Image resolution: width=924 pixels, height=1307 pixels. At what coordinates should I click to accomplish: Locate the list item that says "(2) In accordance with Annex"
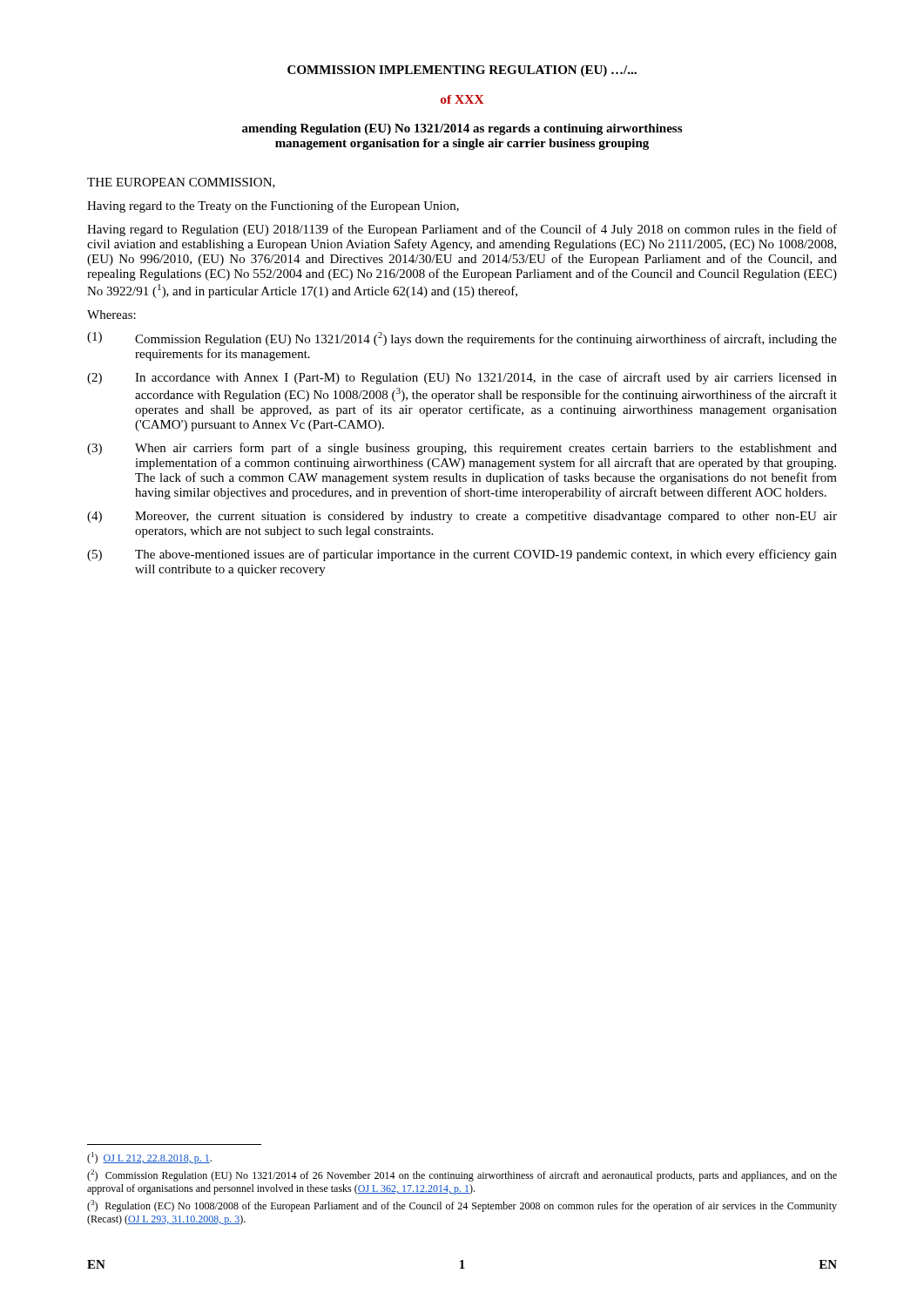click(x=462, y=401)
